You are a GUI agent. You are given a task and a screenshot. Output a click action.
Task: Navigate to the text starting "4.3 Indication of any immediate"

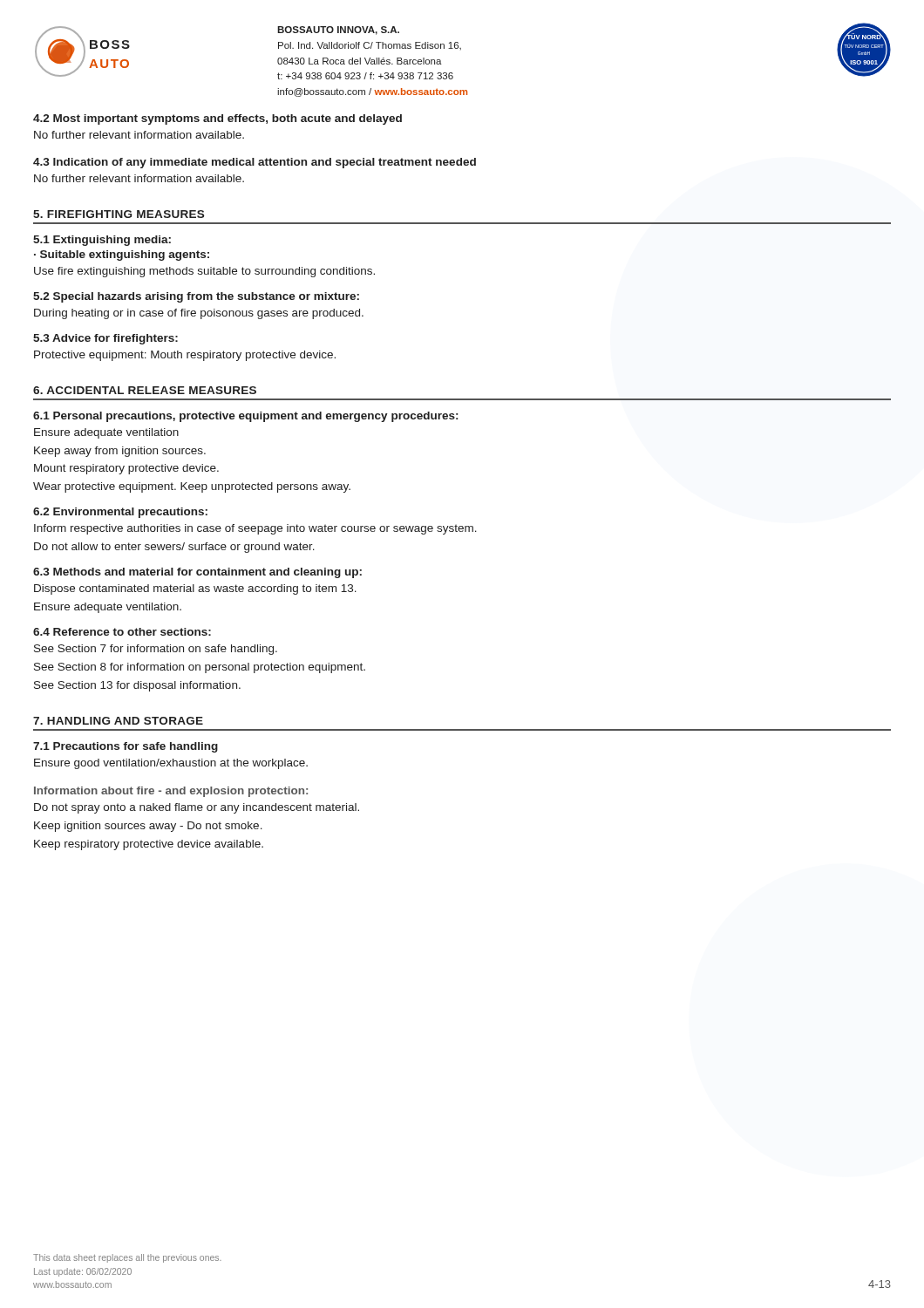(x=255, y=162)
